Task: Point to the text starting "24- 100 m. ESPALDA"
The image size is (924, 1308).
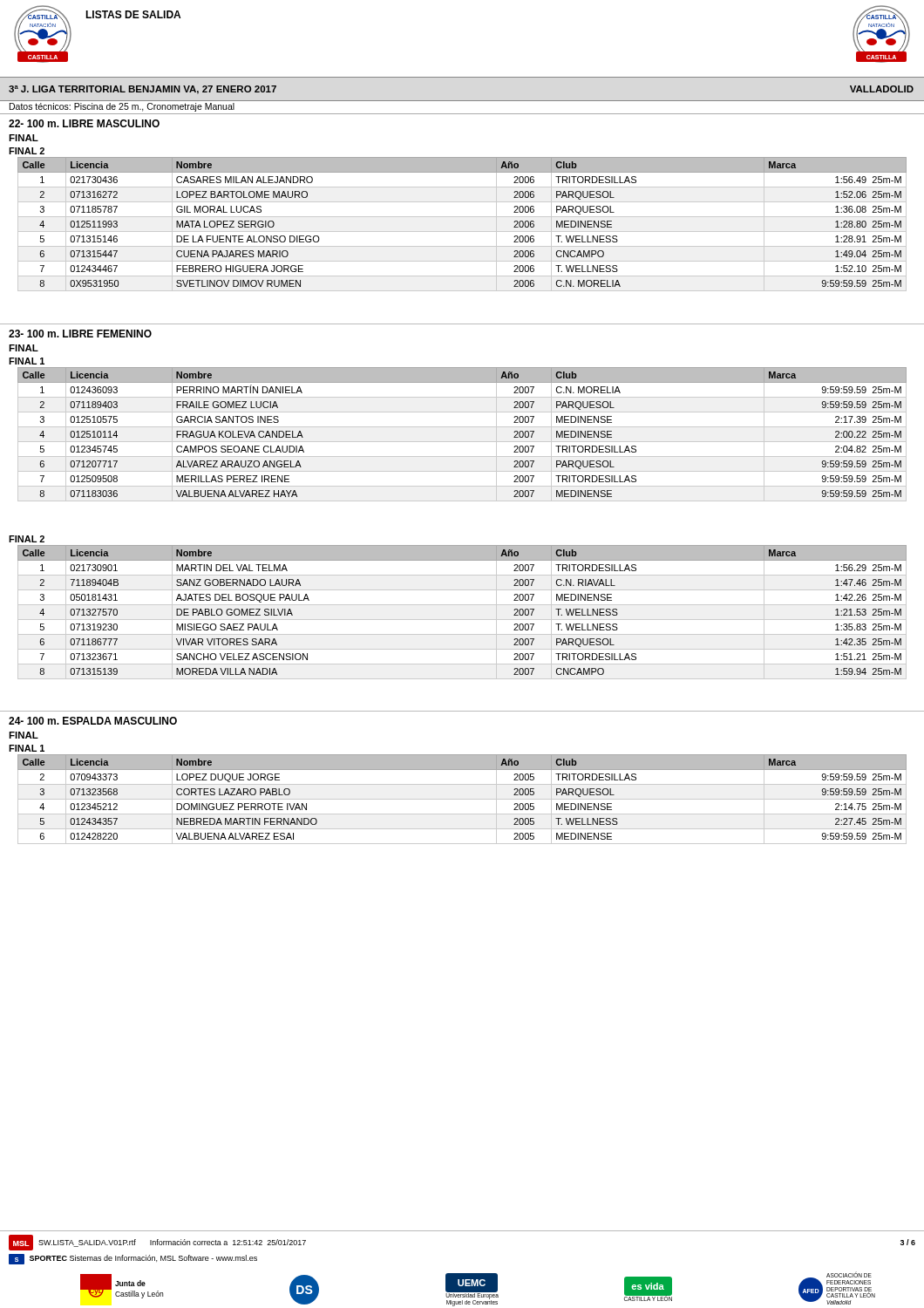Action: click(x=93, y=721)
